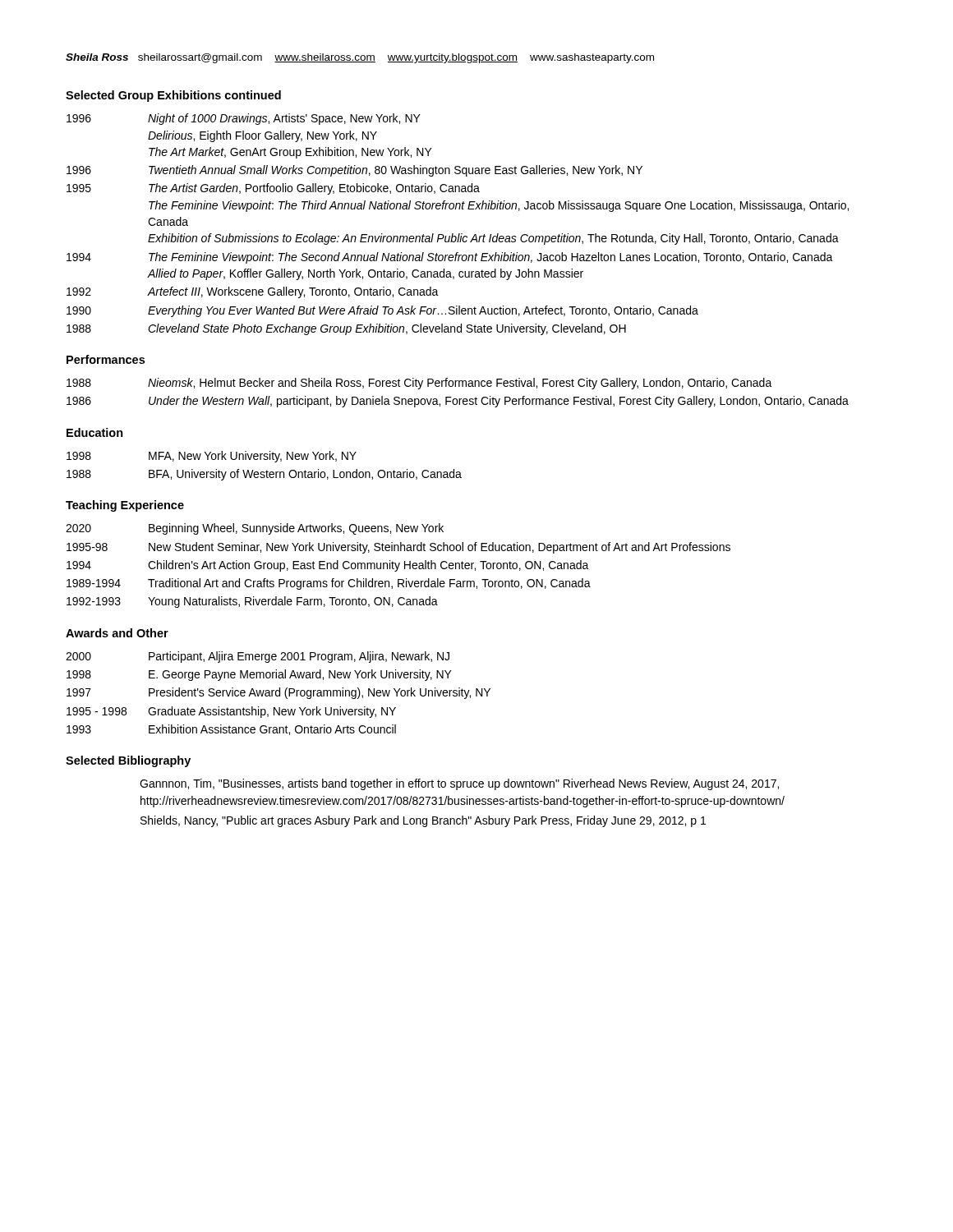
Task: Find the element starting "Selected Bibliography"
Action: point(128,761)
